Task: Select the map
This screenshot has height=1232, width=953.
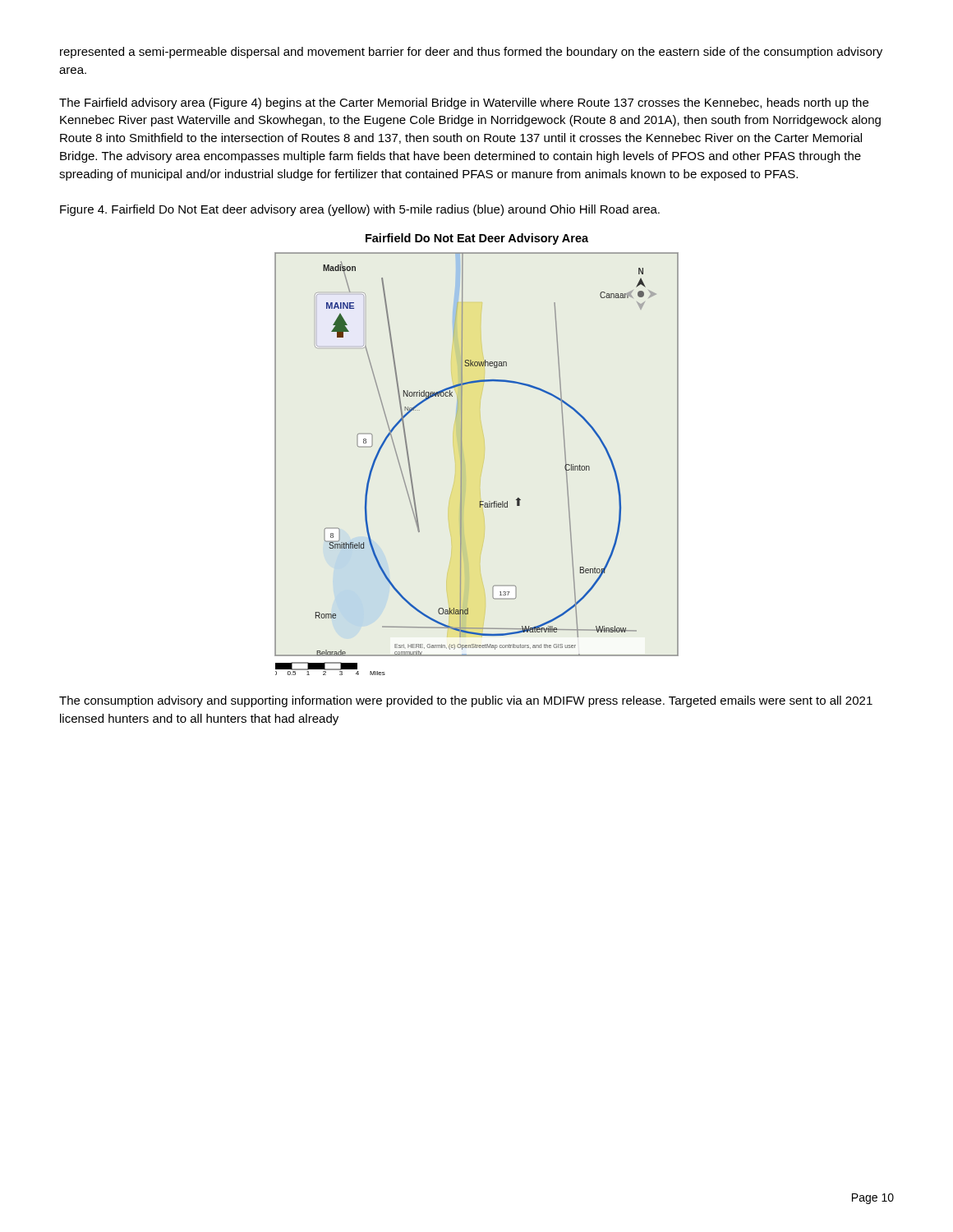Action: pos(476,453)
